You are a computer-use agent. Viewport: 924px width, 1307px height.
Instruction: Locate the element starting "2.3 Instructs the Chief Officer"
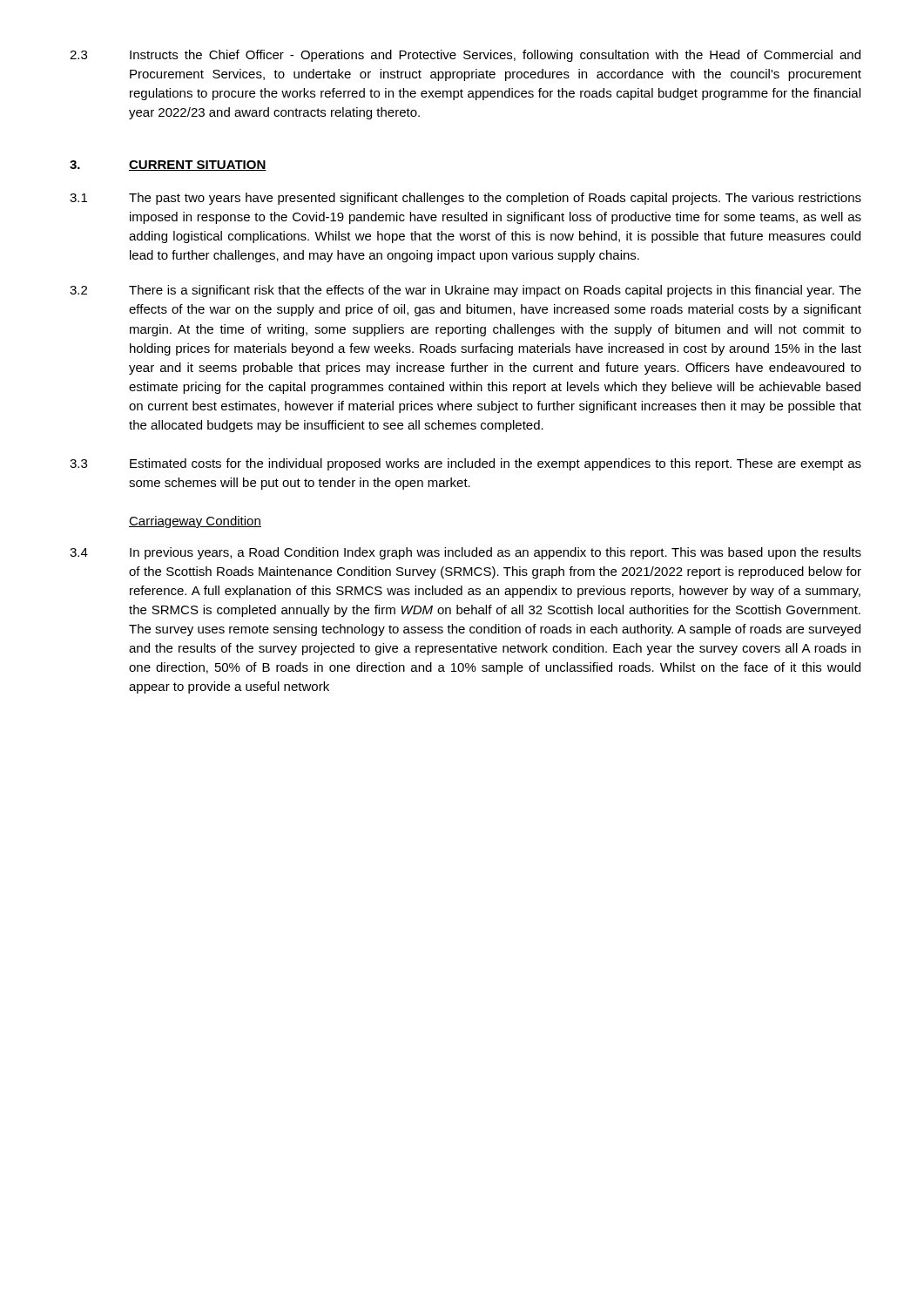point(465,84)
